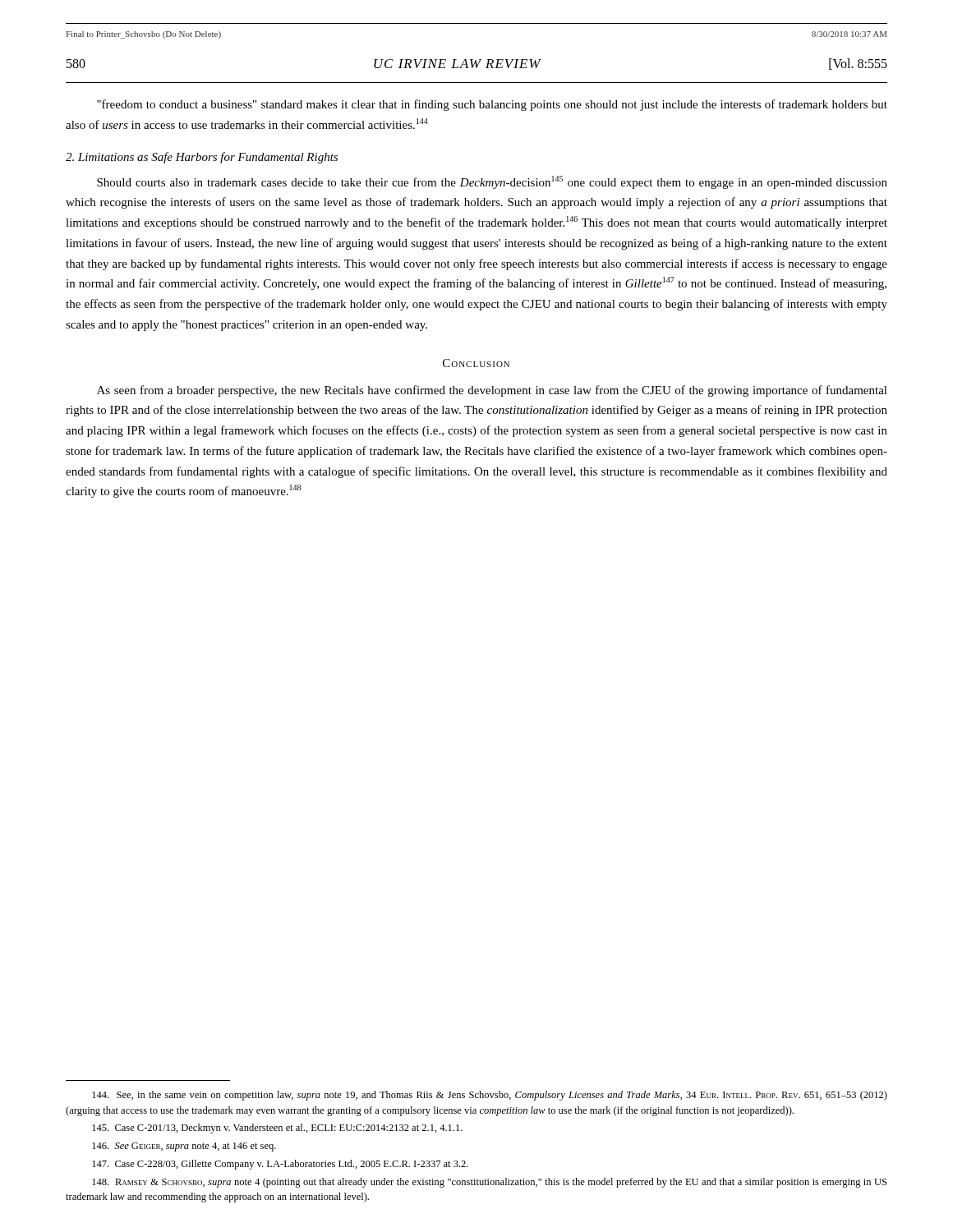The height and width of the screenshot is (1232, 953).
Task: Find the passage starting ""freedom to conduct"
Action: tap(476, 115)
